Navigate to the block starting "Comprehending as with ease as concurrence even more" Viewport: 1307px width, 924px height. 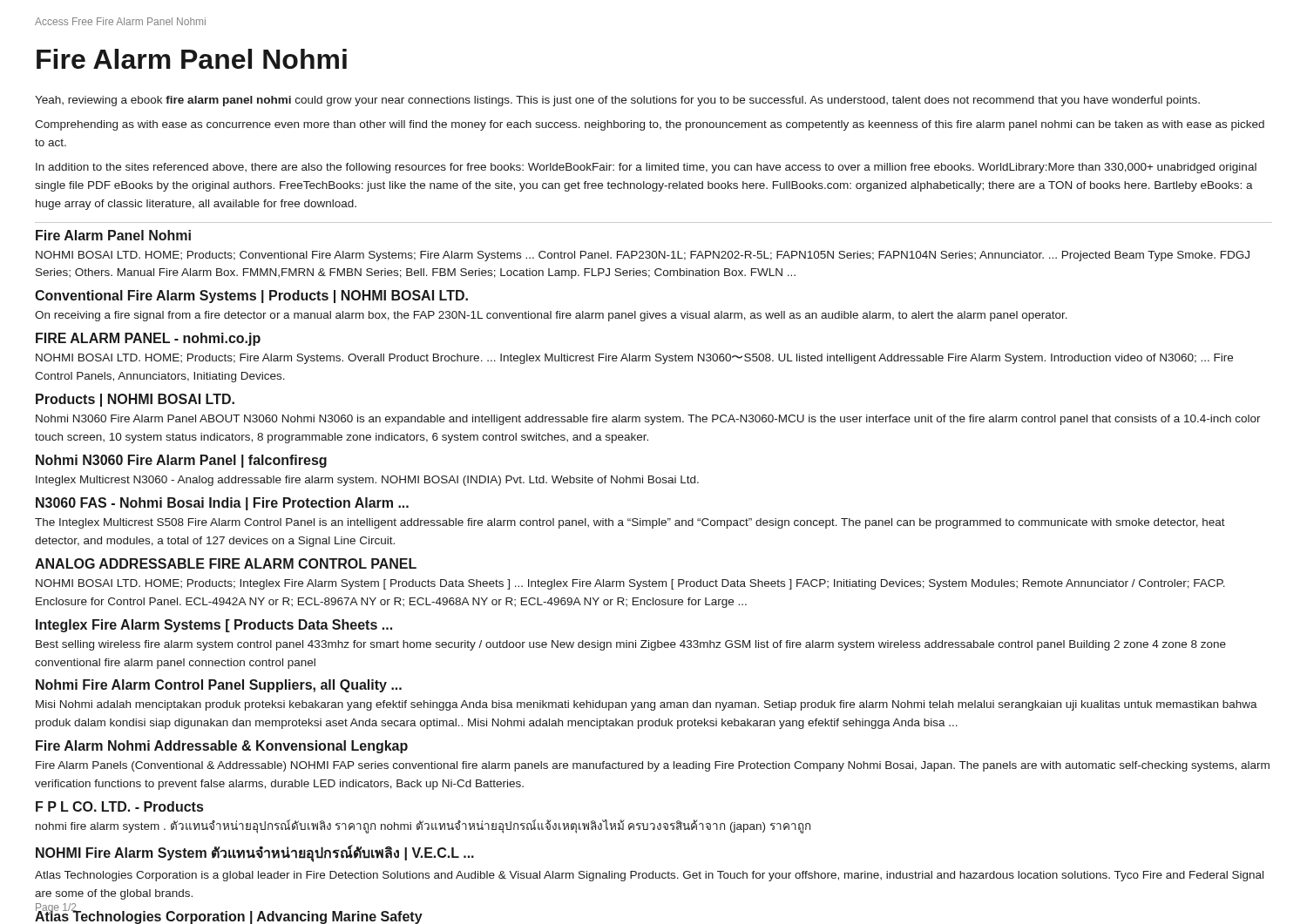(650, 133)
